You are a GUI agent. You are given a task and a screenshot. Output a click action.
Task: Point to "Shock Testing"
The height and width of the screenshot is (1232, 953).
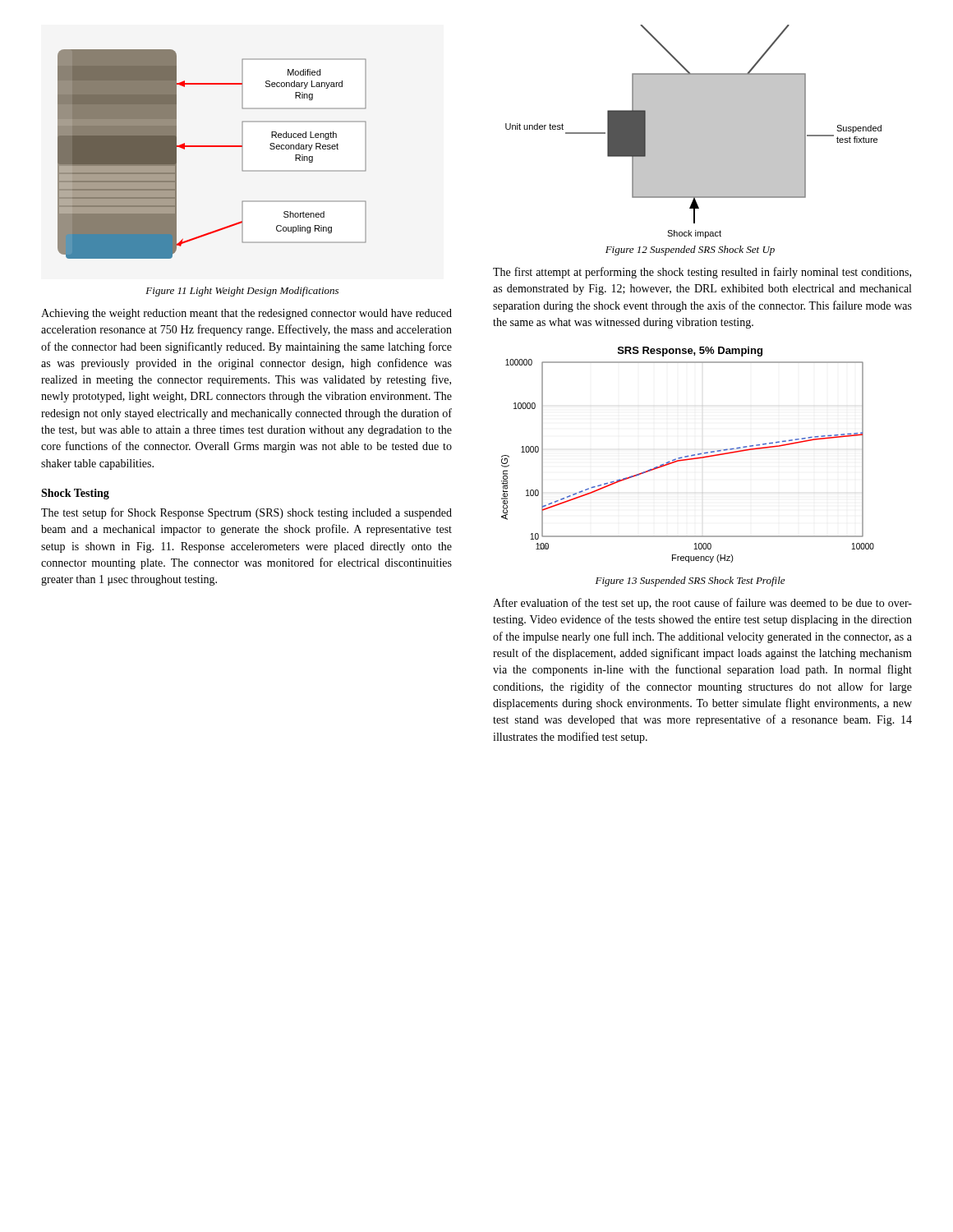click(x=75, y=493)
